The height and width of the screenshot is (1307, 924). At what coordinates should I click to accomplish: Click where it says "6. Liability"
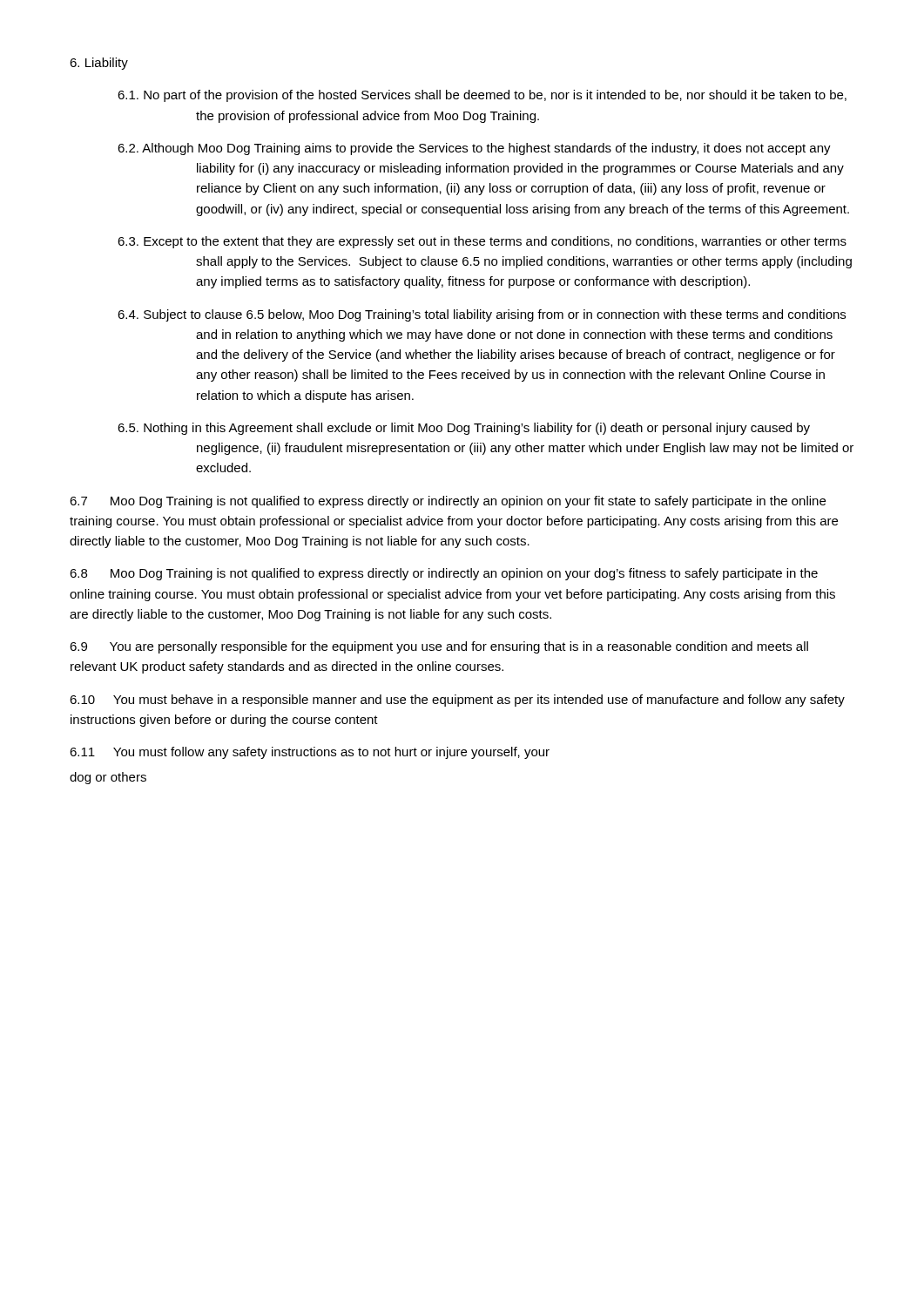tap(99, 62)
